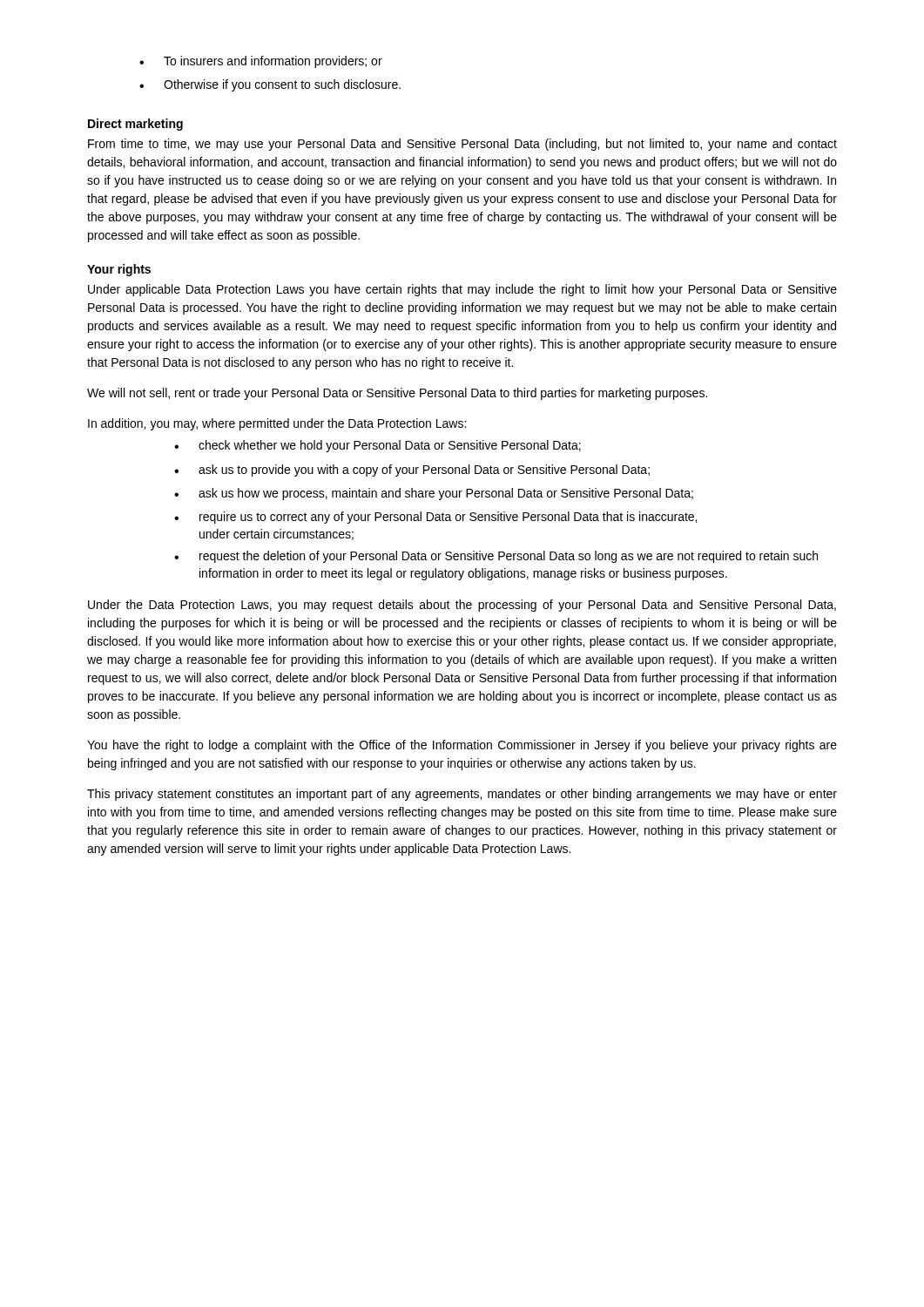Screen dimensions: 1307x924
Task: Find the block on this page that starts "• ask us to provide you"
Action: pyautogui.click(x=412, y=471)
